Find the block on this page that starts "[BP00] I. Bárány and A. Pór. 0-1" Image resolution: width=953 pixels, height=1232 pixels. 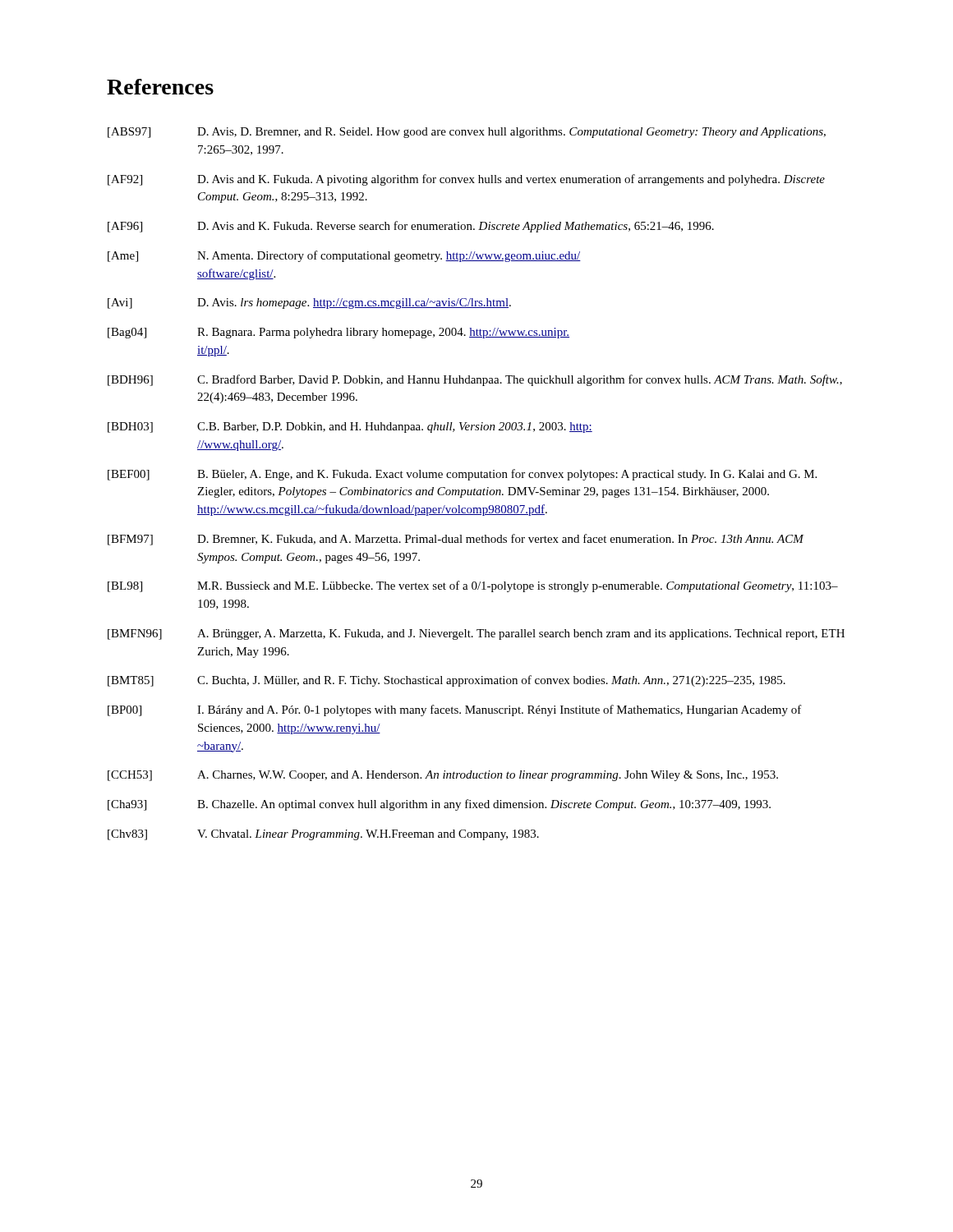click(455, 710)
